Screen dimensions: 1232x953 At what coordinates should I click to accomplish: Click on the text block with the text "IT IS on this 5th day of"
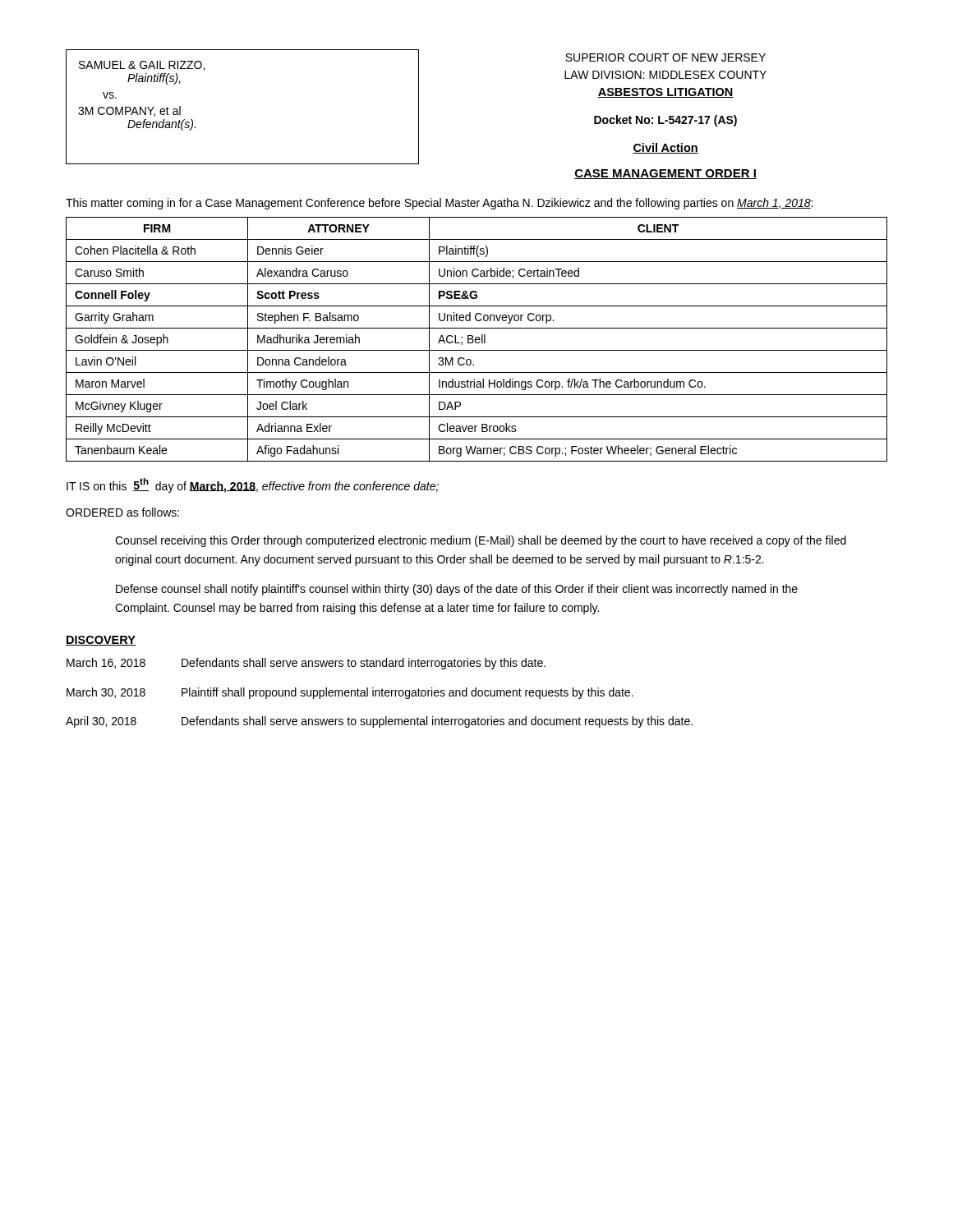point(252,484)
